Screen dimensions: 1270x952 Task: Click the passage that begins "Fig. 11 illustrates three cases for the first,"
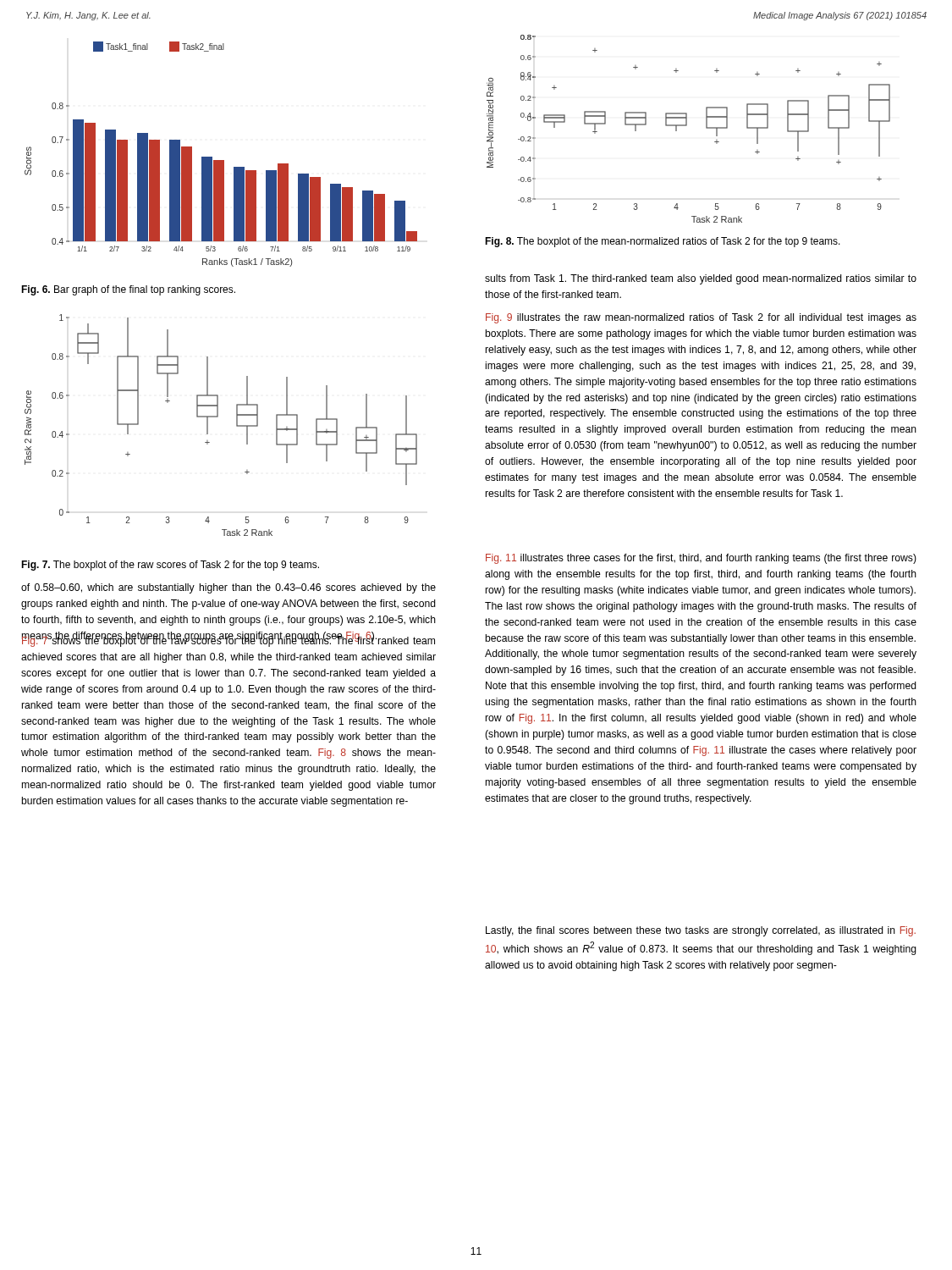click(x=701, y=678)
